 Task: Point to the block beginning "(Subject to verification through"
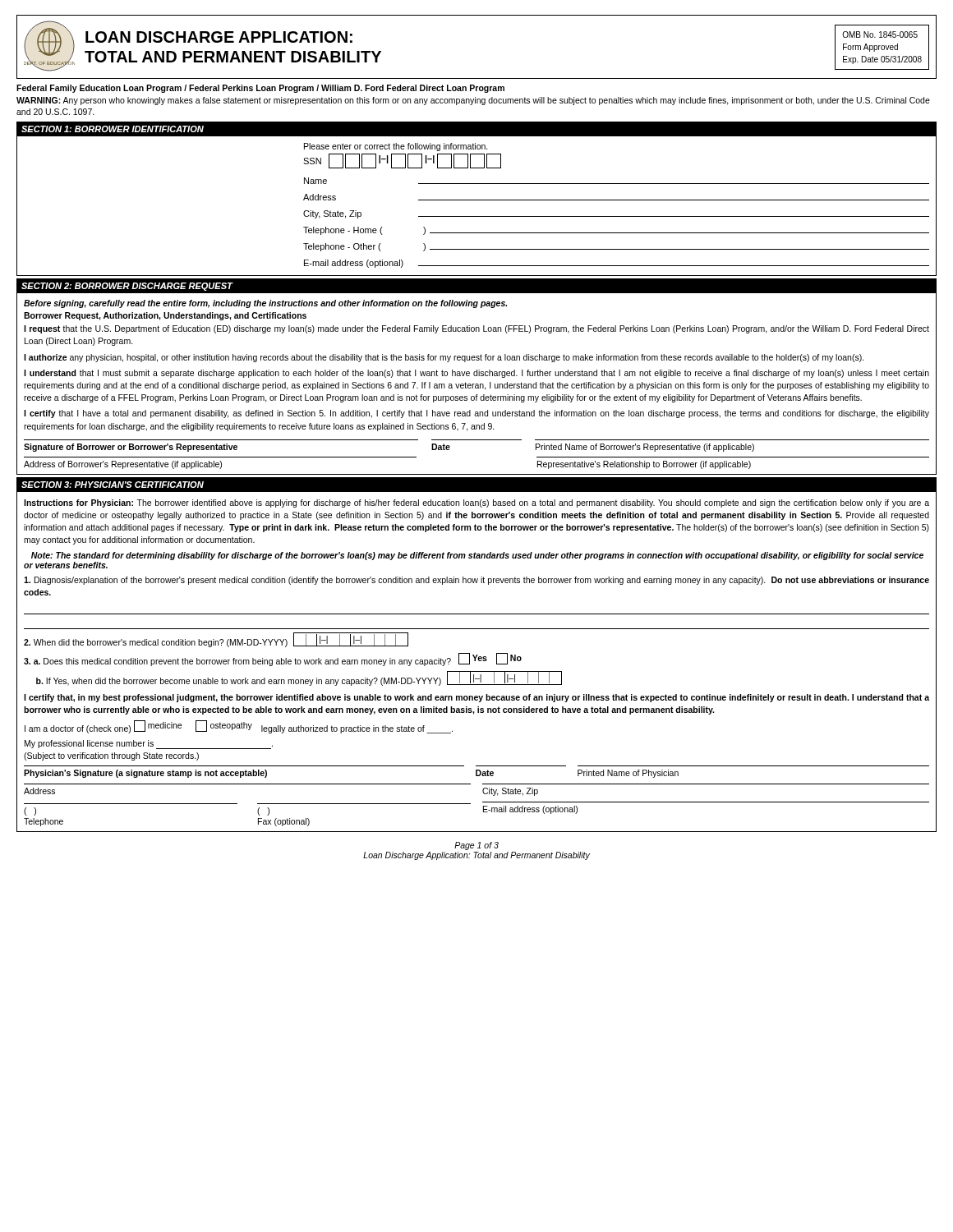tap(112, 755)
